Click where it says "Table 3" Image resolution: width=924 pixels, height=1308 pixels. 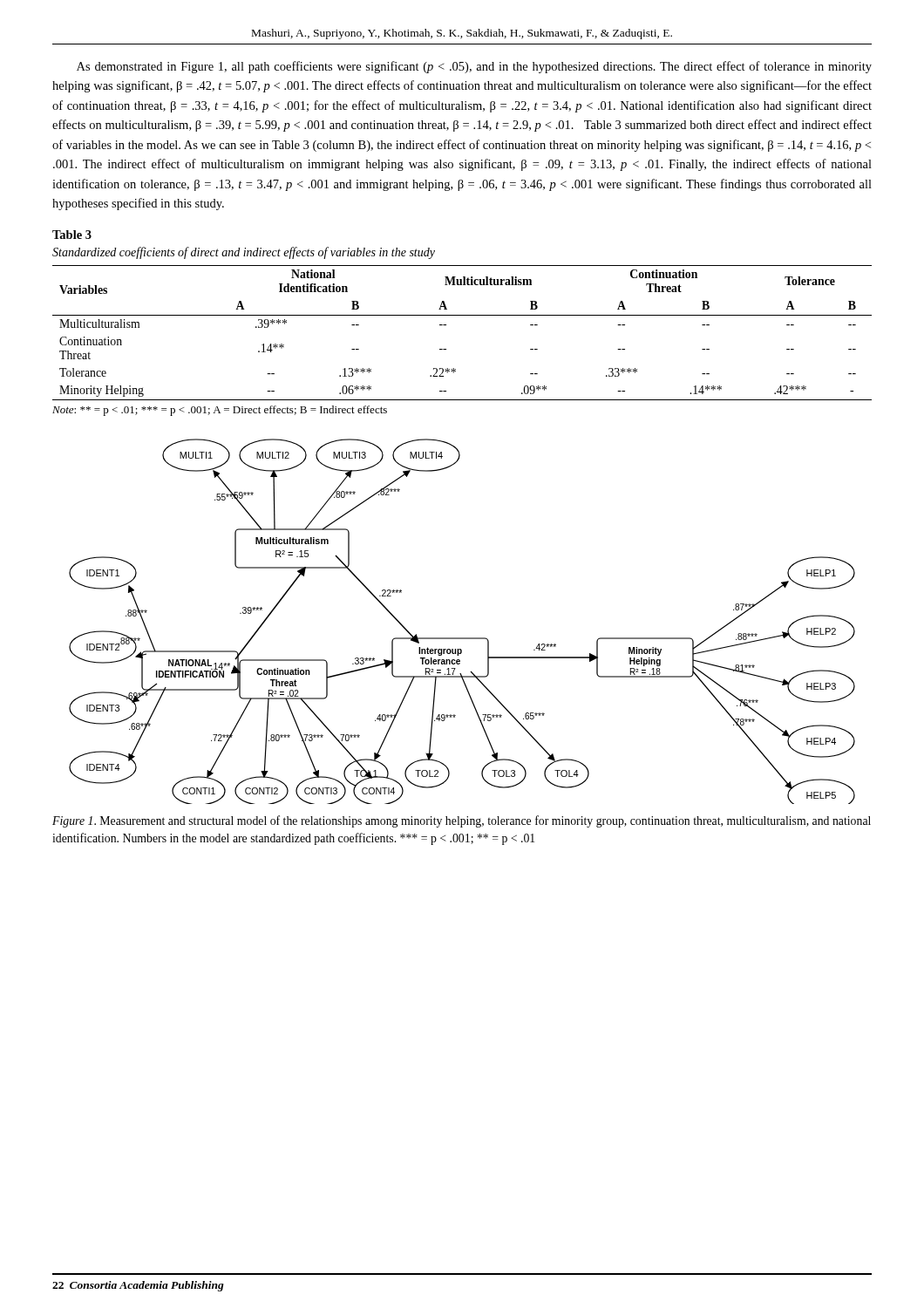click(x=72, y=234)
